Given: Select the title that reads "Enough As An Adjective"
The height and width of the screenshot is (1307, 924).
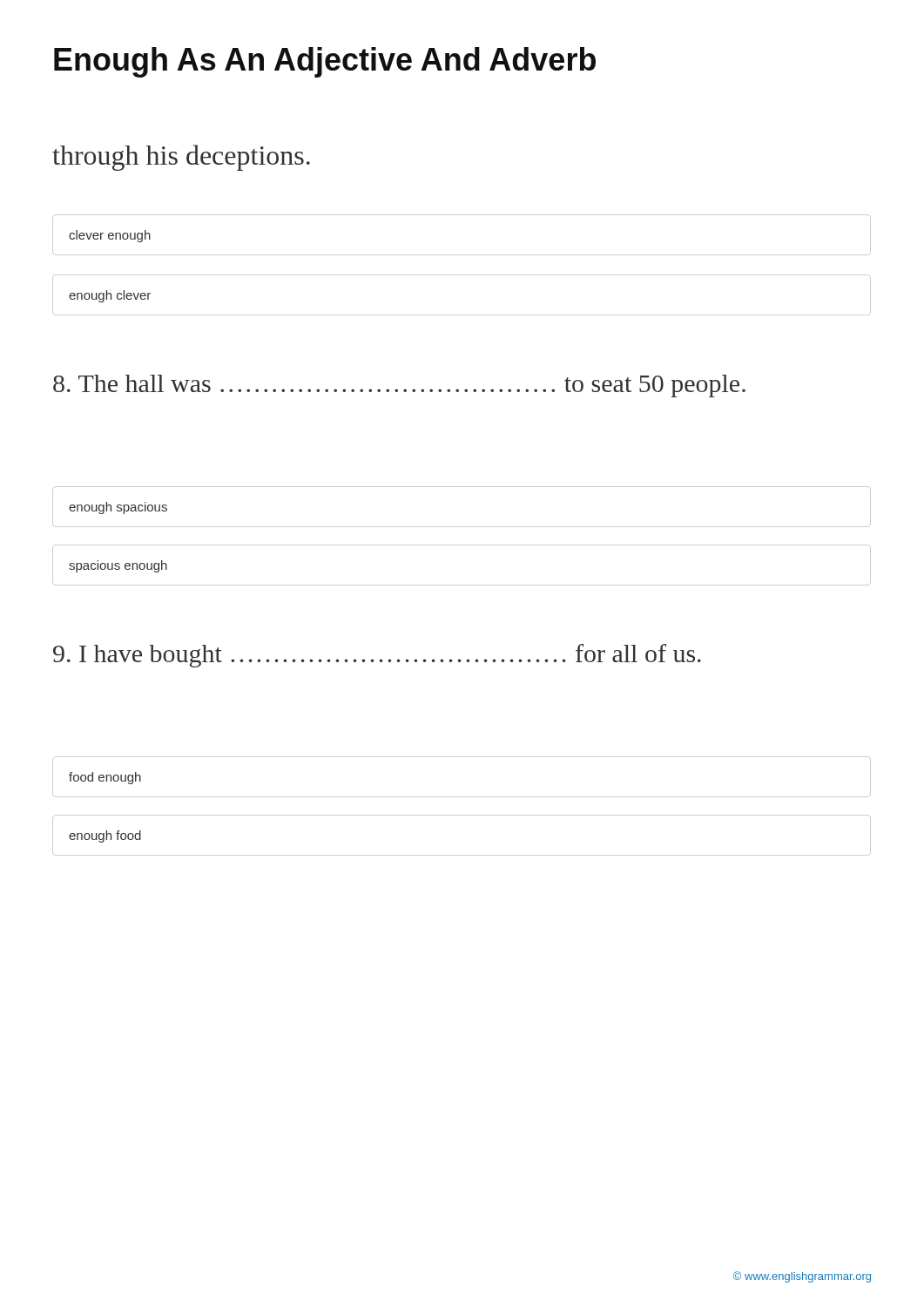Looking at the screenshot, I should pyautogui.click(x=444, y=60).
